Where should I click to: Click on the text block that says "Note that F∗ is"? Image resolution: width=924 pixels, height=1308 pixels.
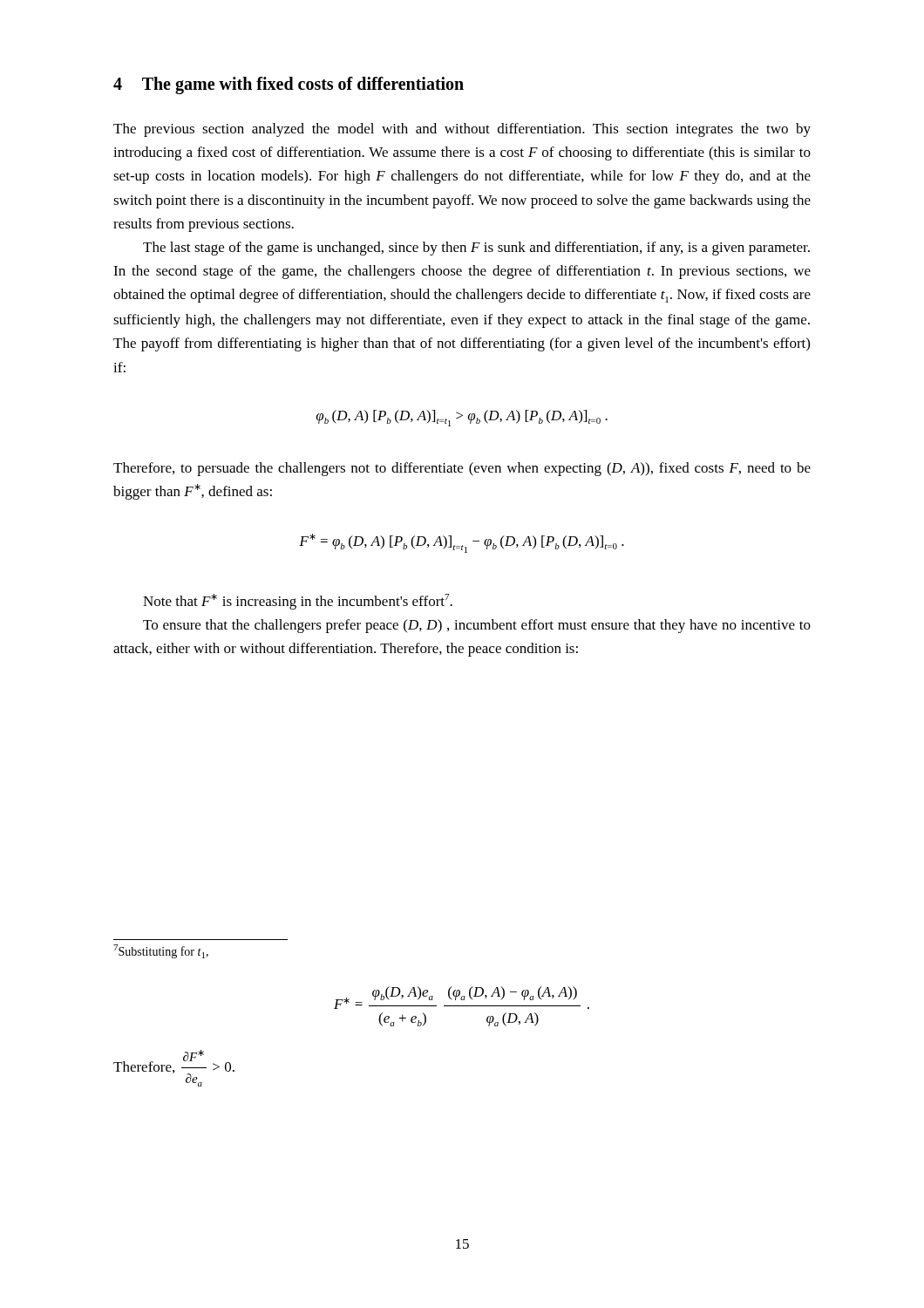coord(462,601)
